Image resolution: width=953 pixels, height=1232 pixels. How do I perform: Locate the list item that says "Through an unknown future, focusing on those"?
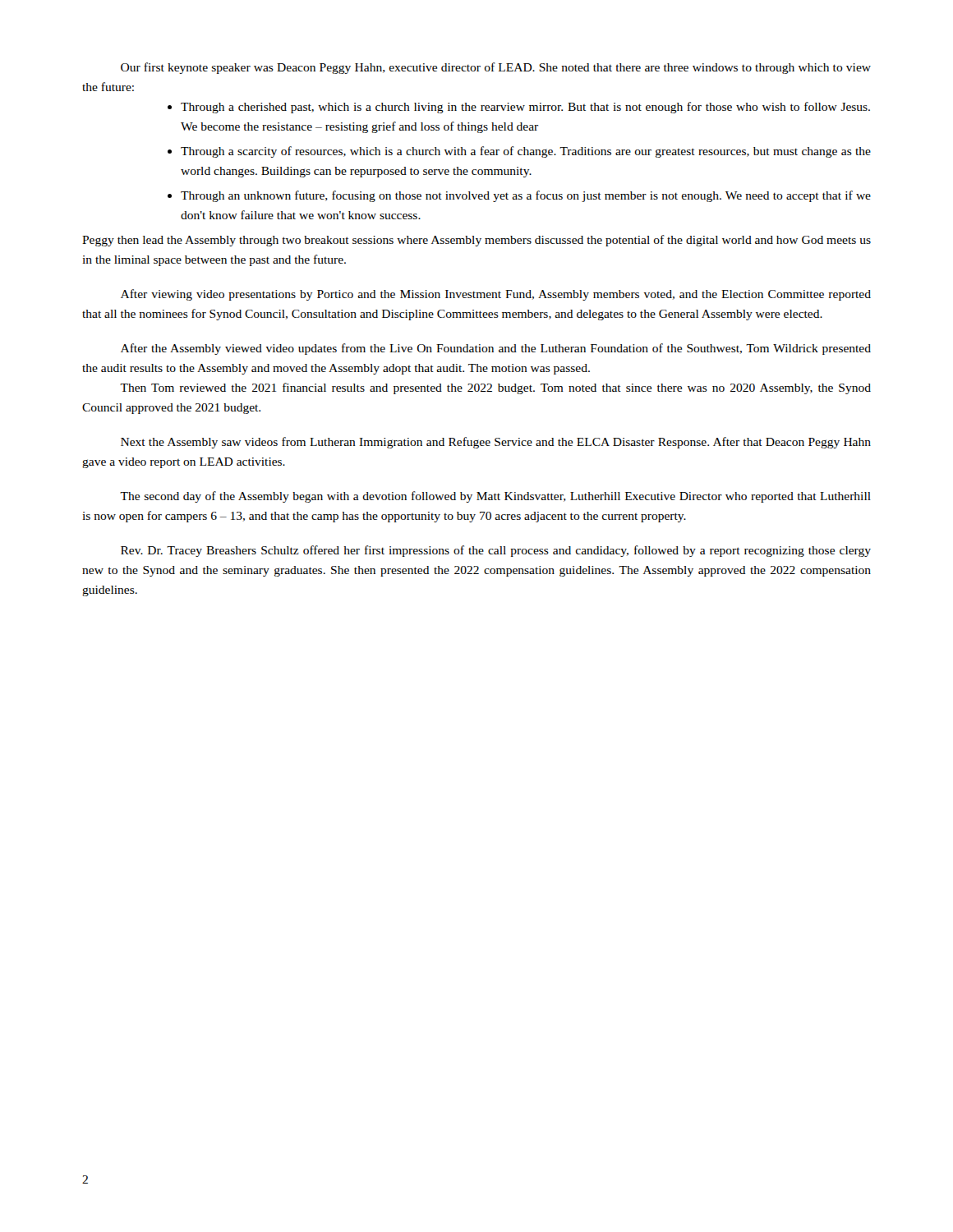(526, 205)
